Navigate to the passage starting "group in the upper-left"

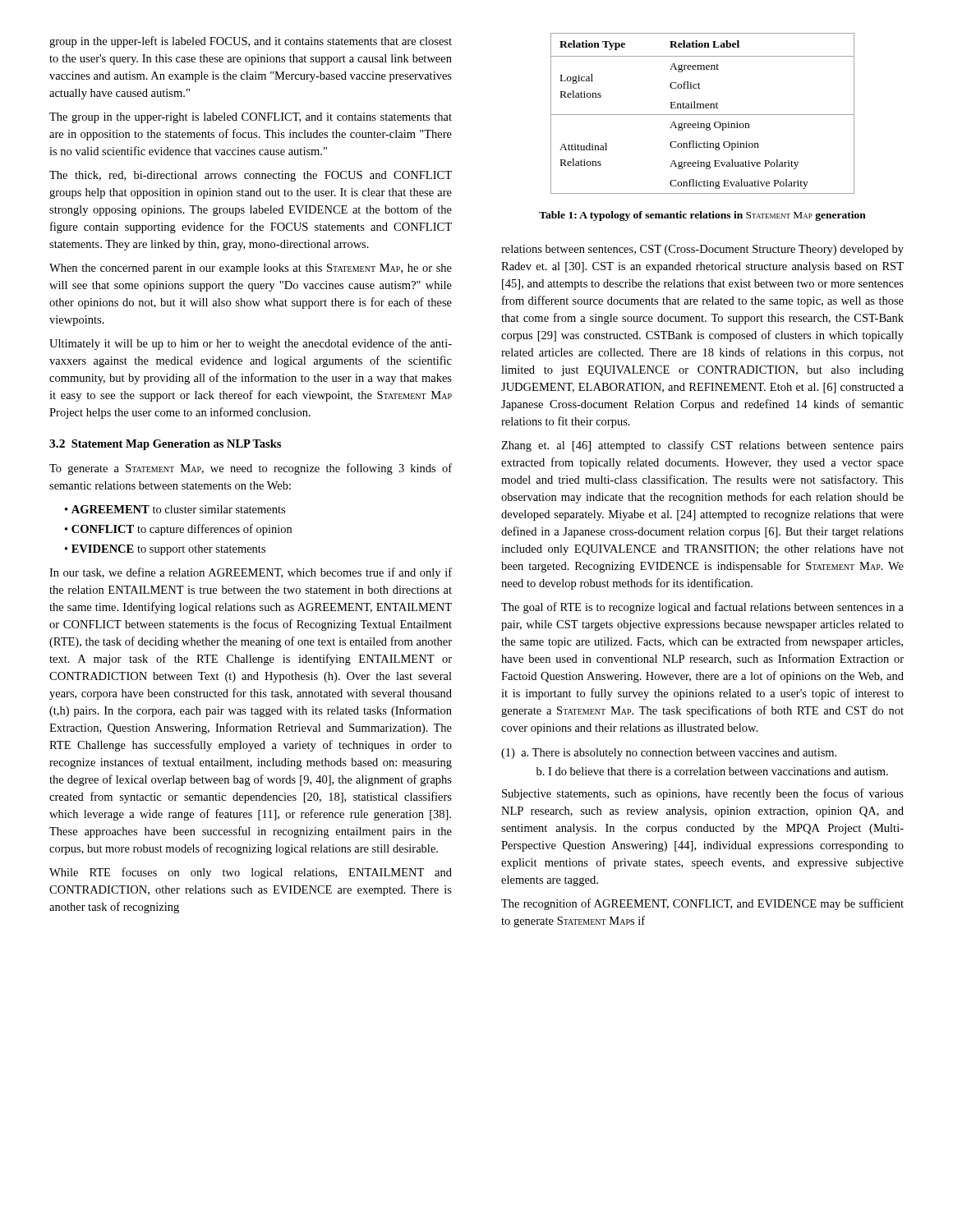click(x=251, y=67)
